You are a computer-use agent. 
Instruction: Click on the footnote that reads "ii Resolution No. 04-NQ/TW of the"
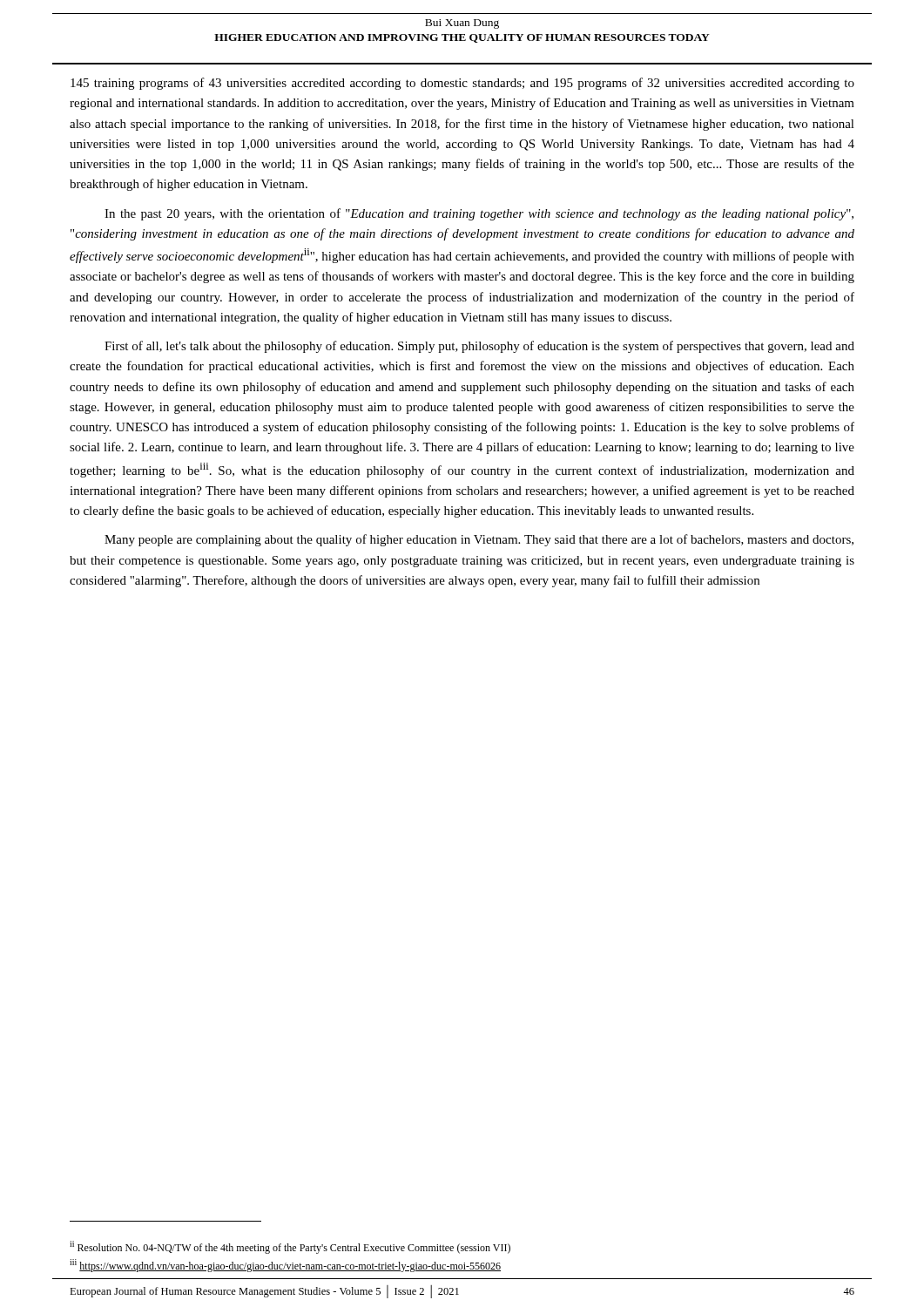[462, 1256]
